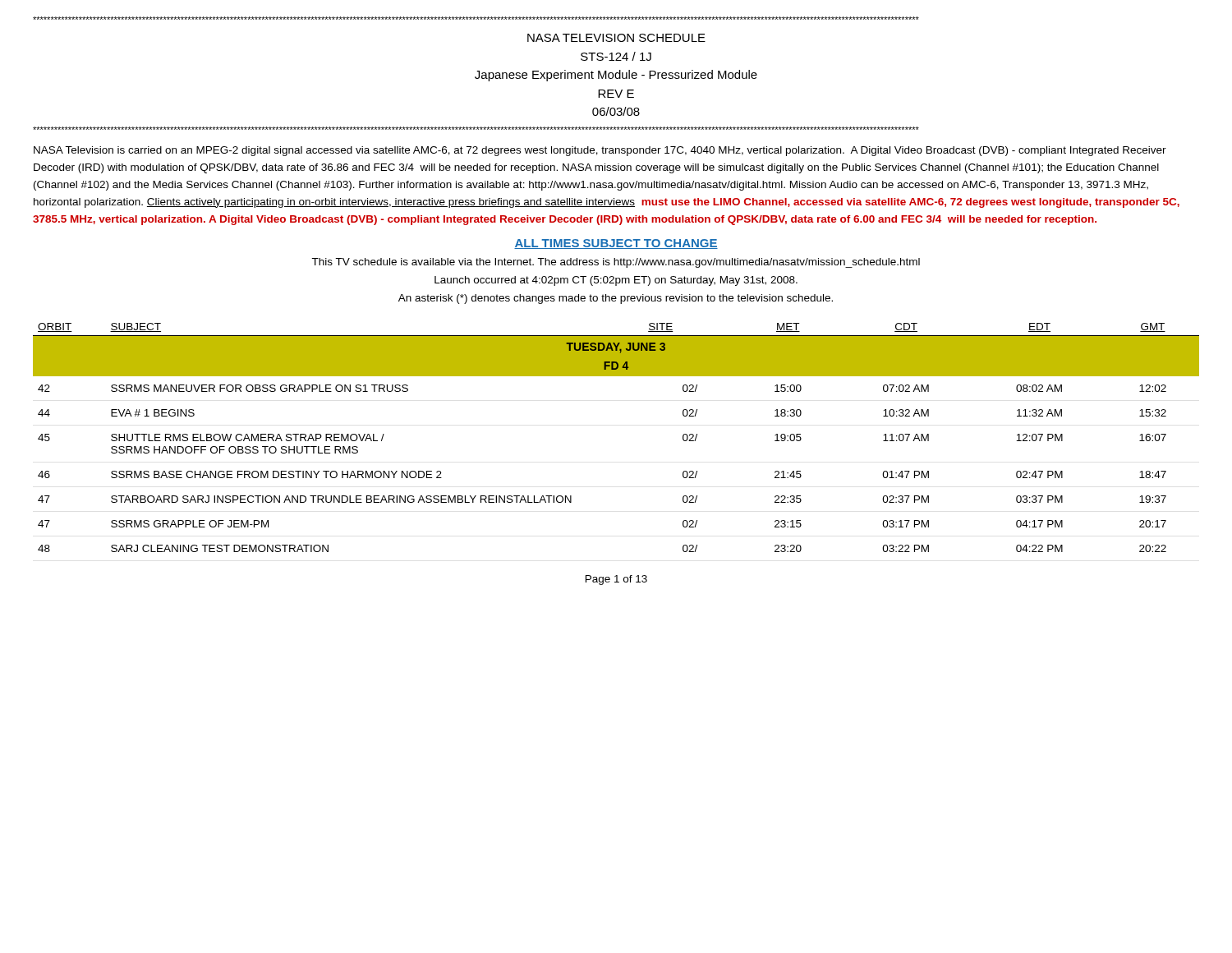
Task: Find the table
Action: (x=616, y=440)
